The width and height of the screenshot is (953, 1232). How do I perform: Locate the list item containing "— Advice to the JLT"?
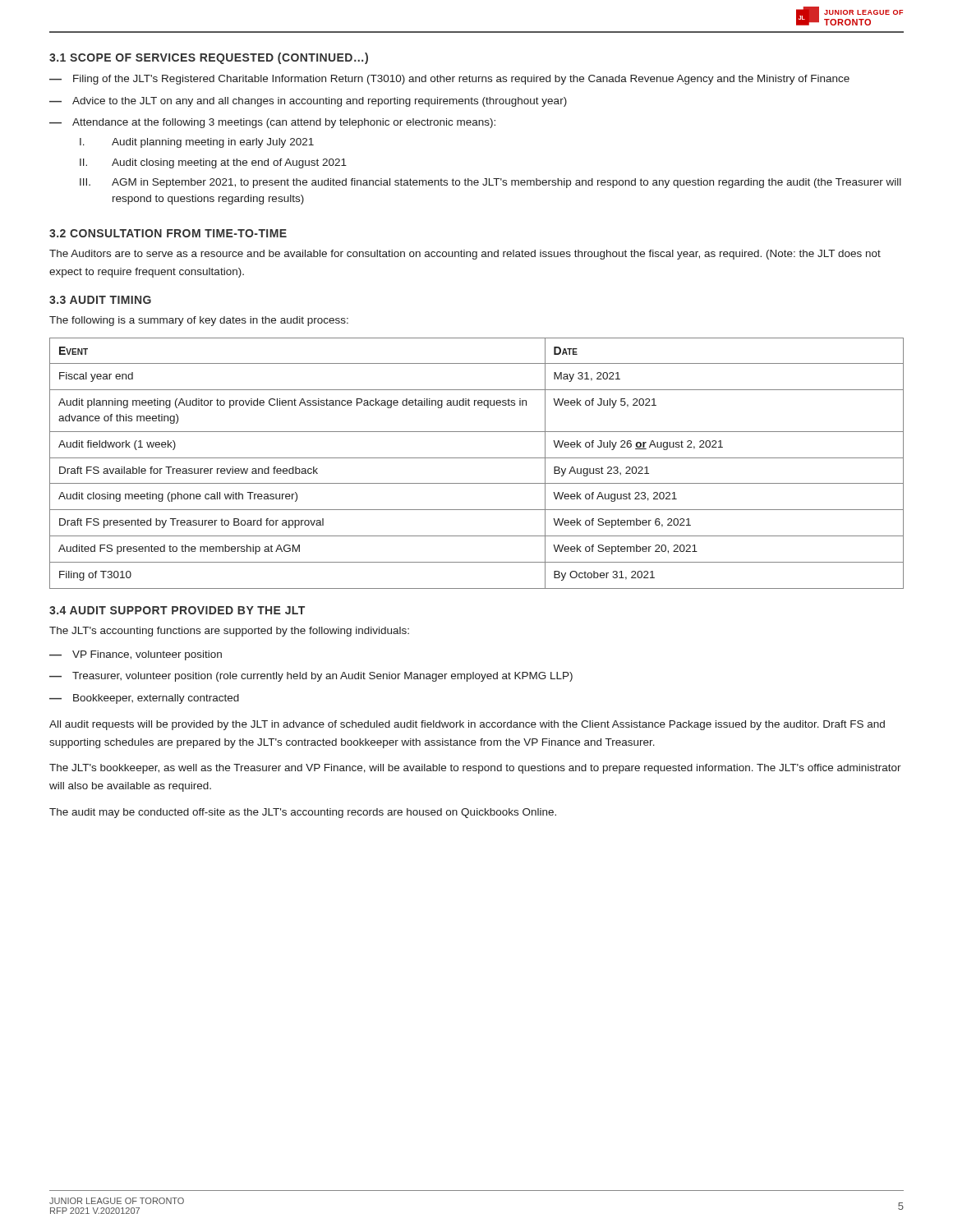[x=476, y=101]
